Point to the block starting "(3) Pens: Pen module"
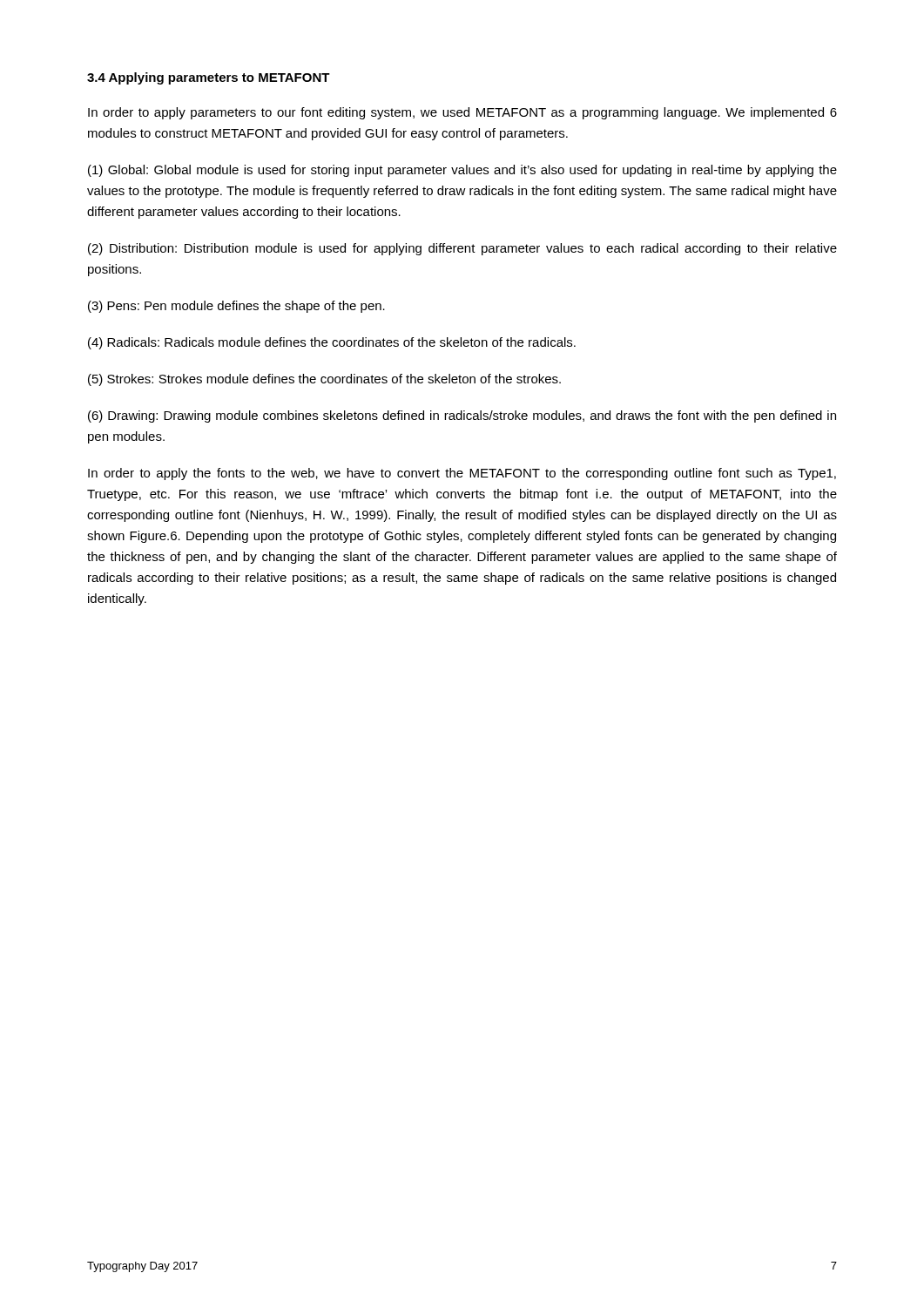This screenshot has height=1307, width=924. (236, 305)
